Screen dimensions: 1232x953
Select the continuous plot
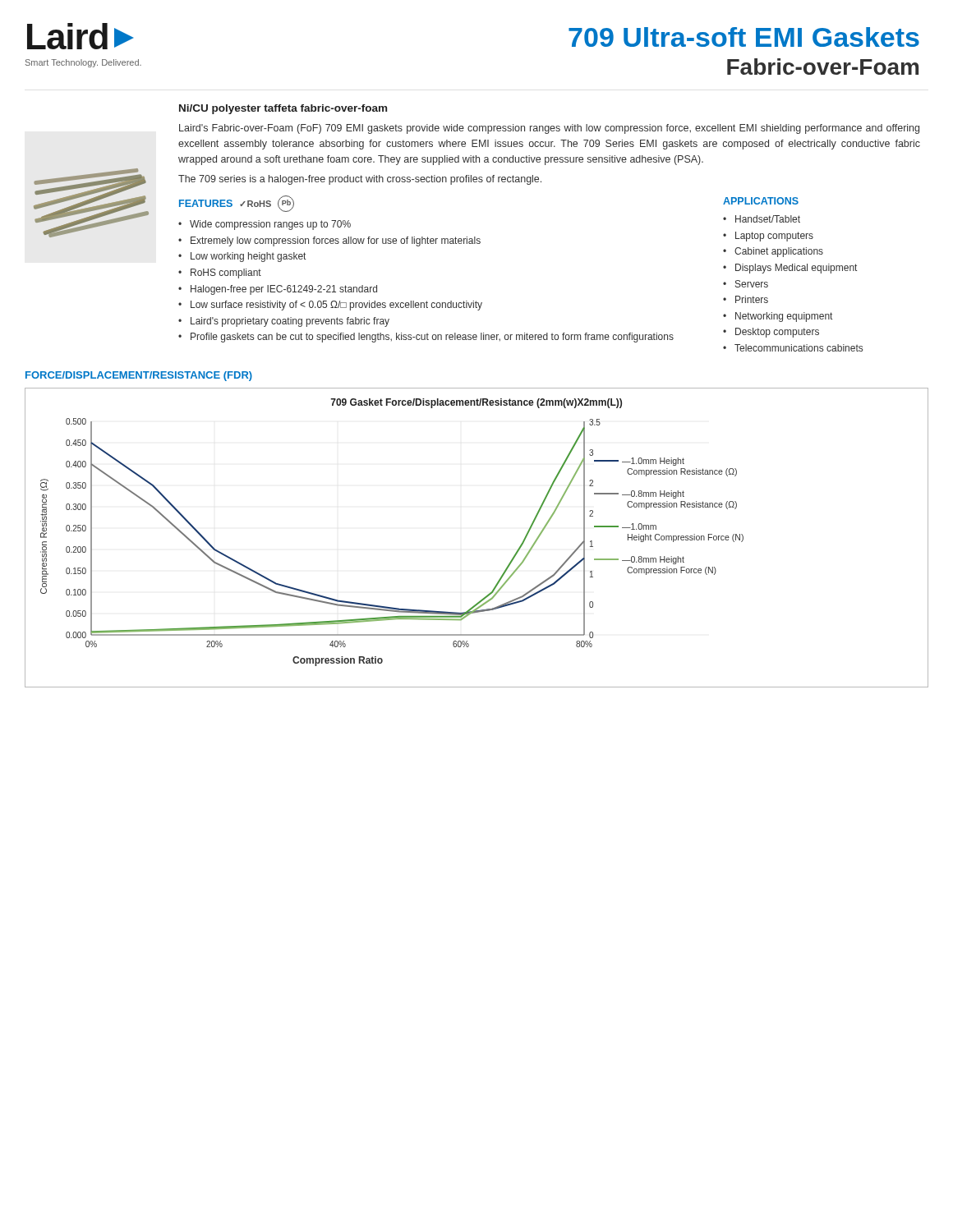(x=476, y=537)
